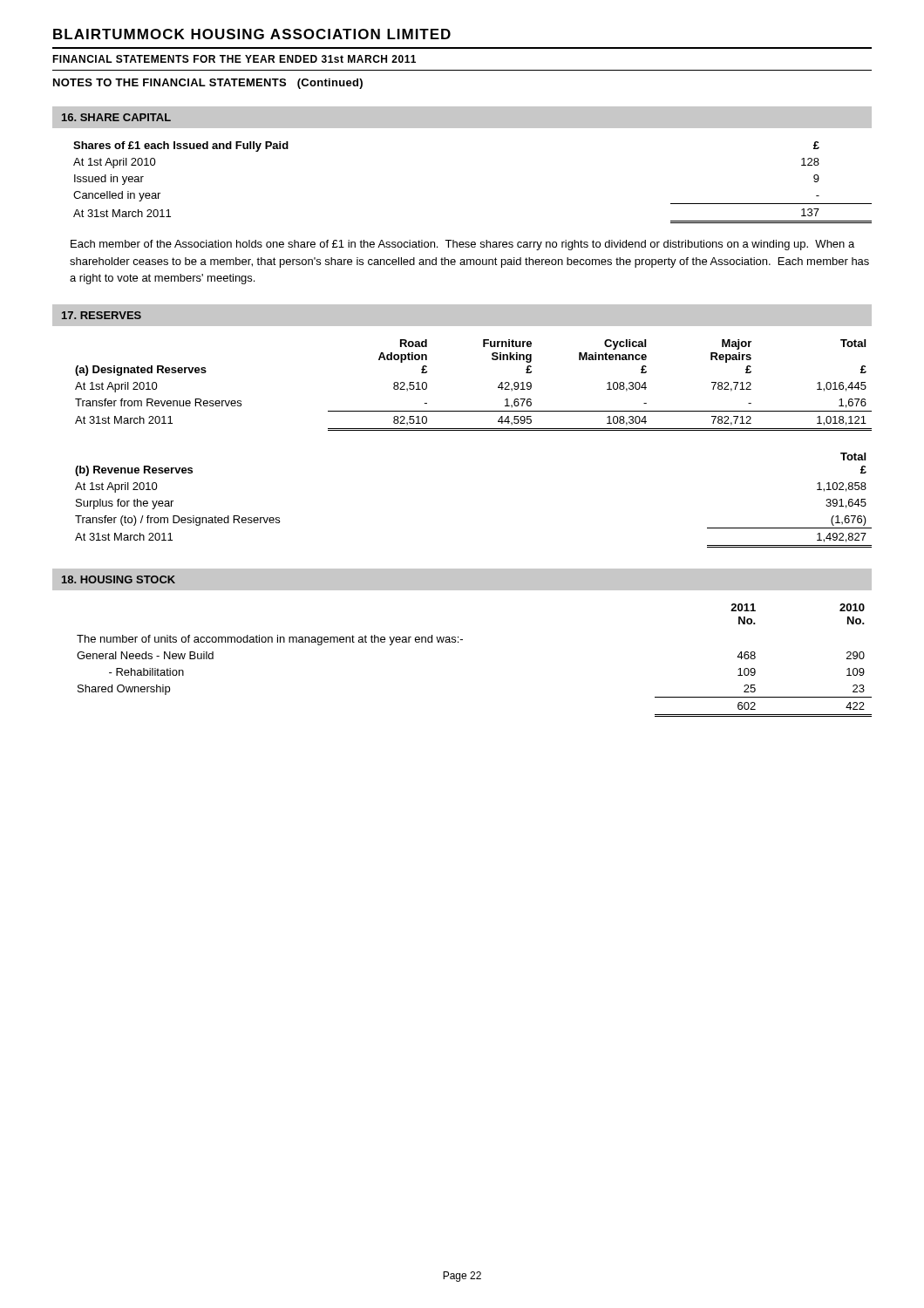Point to "16. SHARE CAPITAL"
Screen dimensions: 1308x924
[116, 117]
